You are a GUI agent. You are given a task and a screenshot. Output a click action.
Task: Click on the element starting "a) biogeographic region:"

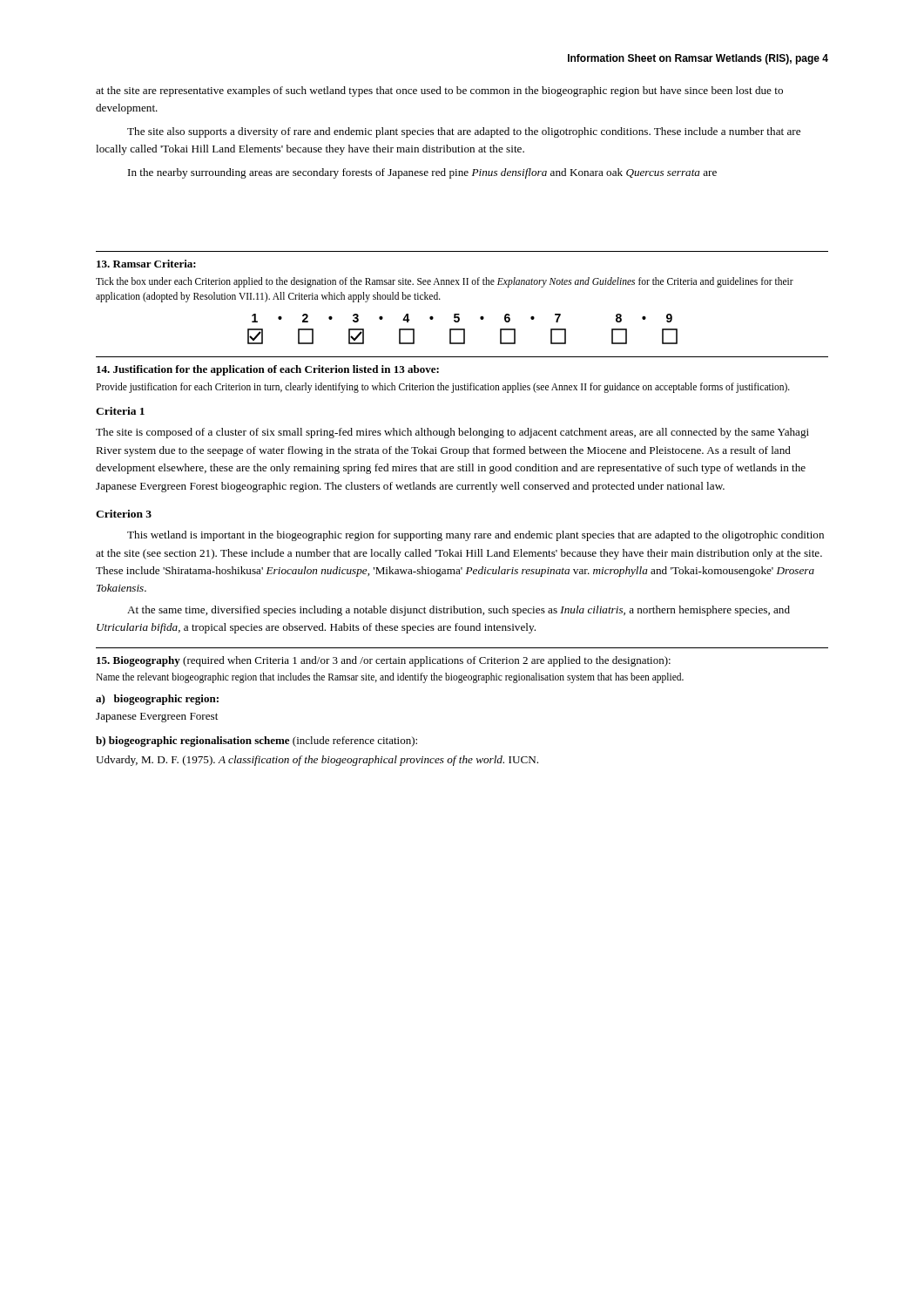158,698
